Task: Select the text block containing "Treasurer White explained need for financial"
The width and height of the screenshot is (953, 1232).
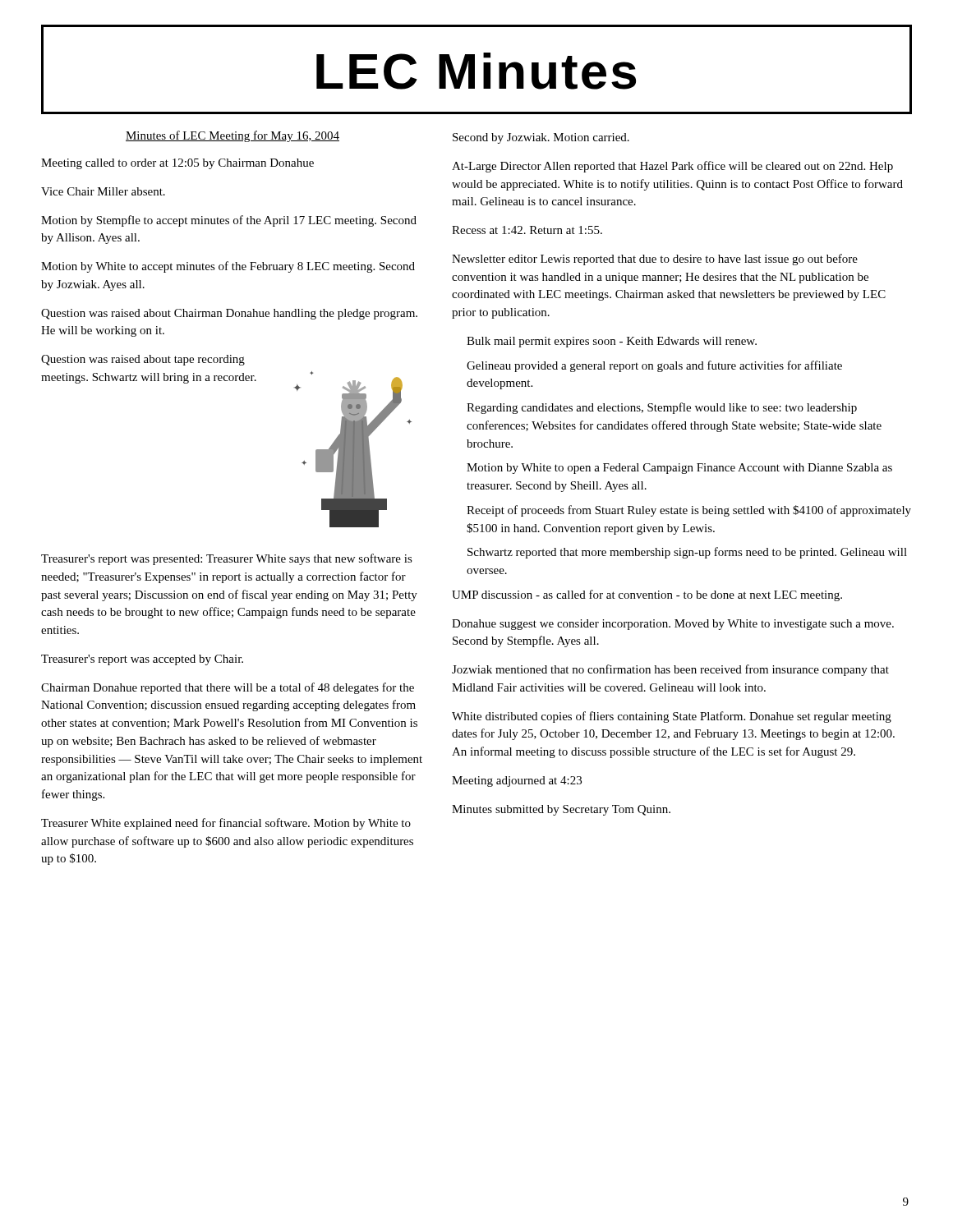Action: click(227, 841)
